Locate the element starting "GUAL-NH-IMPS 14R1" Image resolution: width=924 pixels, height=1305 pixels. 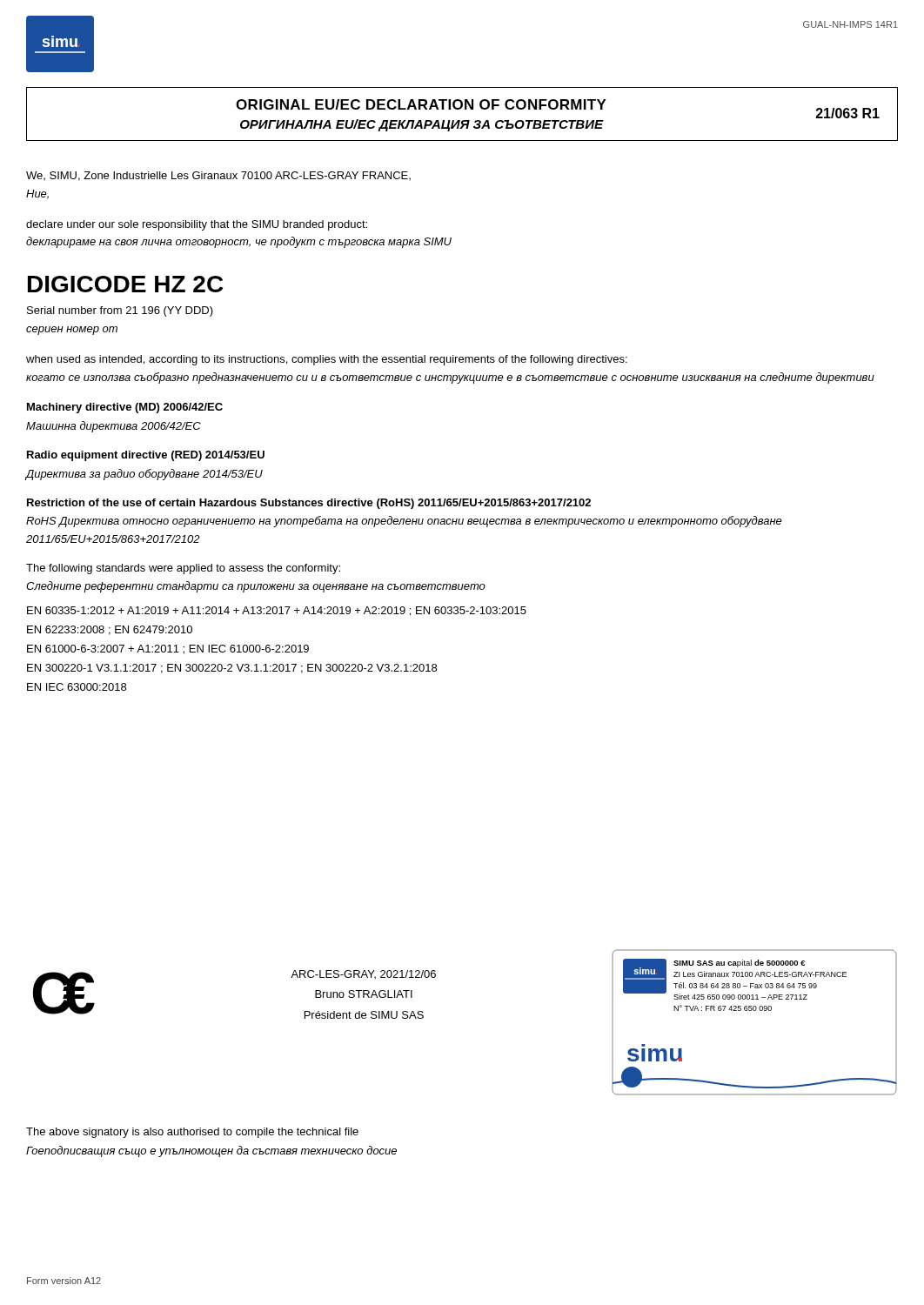pyautogui.click(x=850, y=24)
